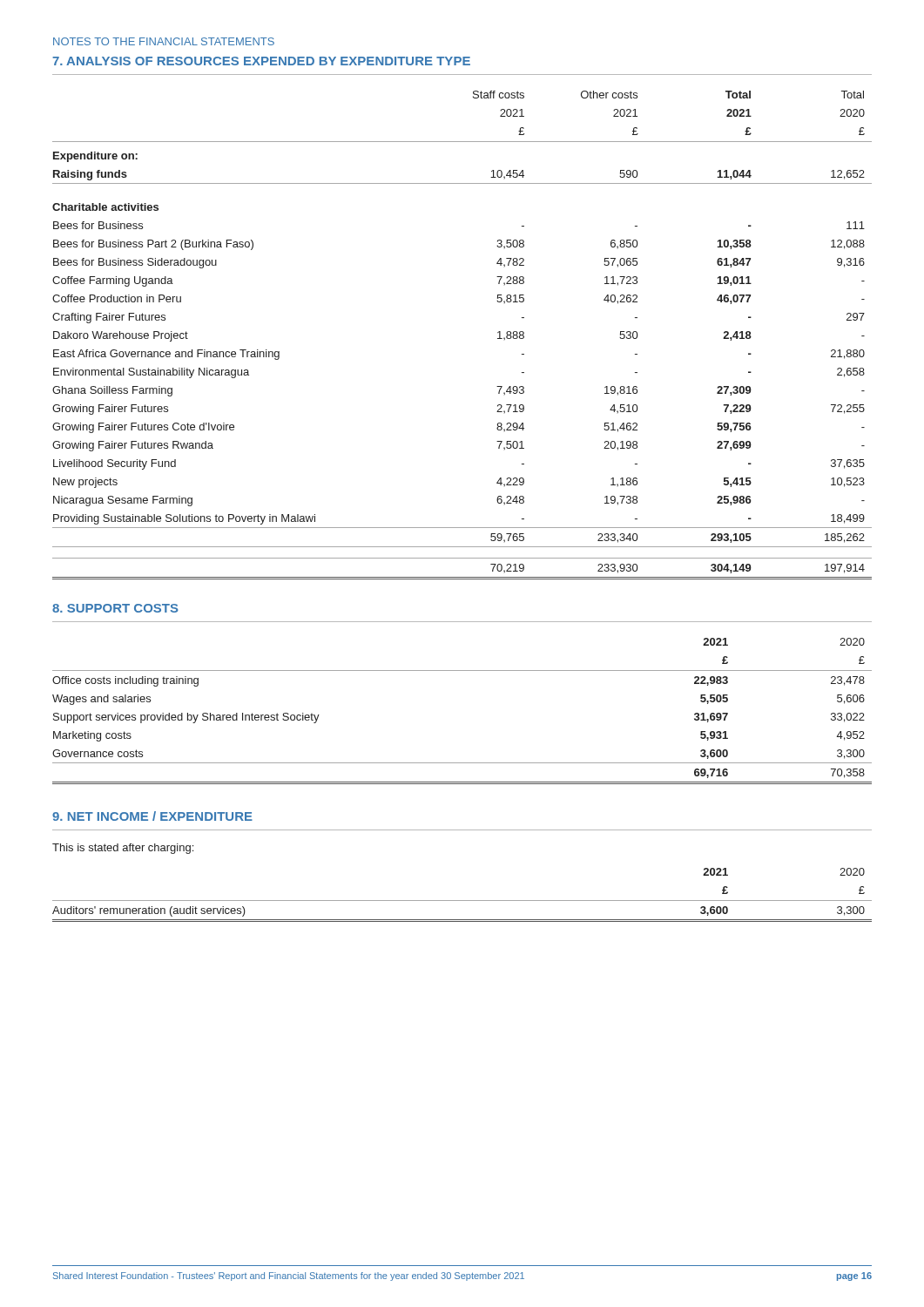Find the table that mentions "Auditors' remuneration (audit services)"
Screen dimensions: 1307x924
pyautogui.click(x=462, y=892)
